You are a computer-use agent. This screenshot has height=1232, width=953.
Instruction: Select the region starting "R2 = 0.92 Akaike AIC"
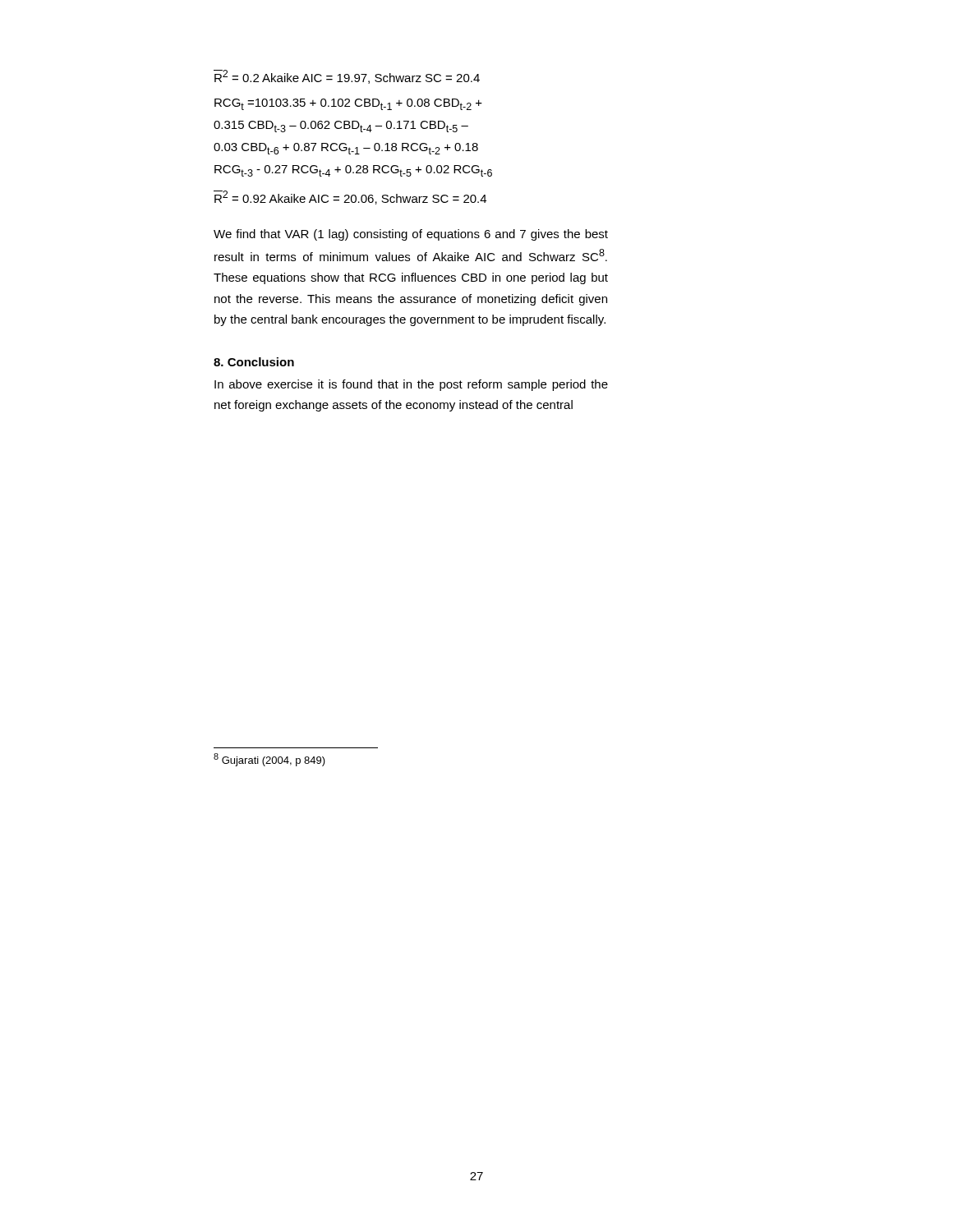point(350,197)
